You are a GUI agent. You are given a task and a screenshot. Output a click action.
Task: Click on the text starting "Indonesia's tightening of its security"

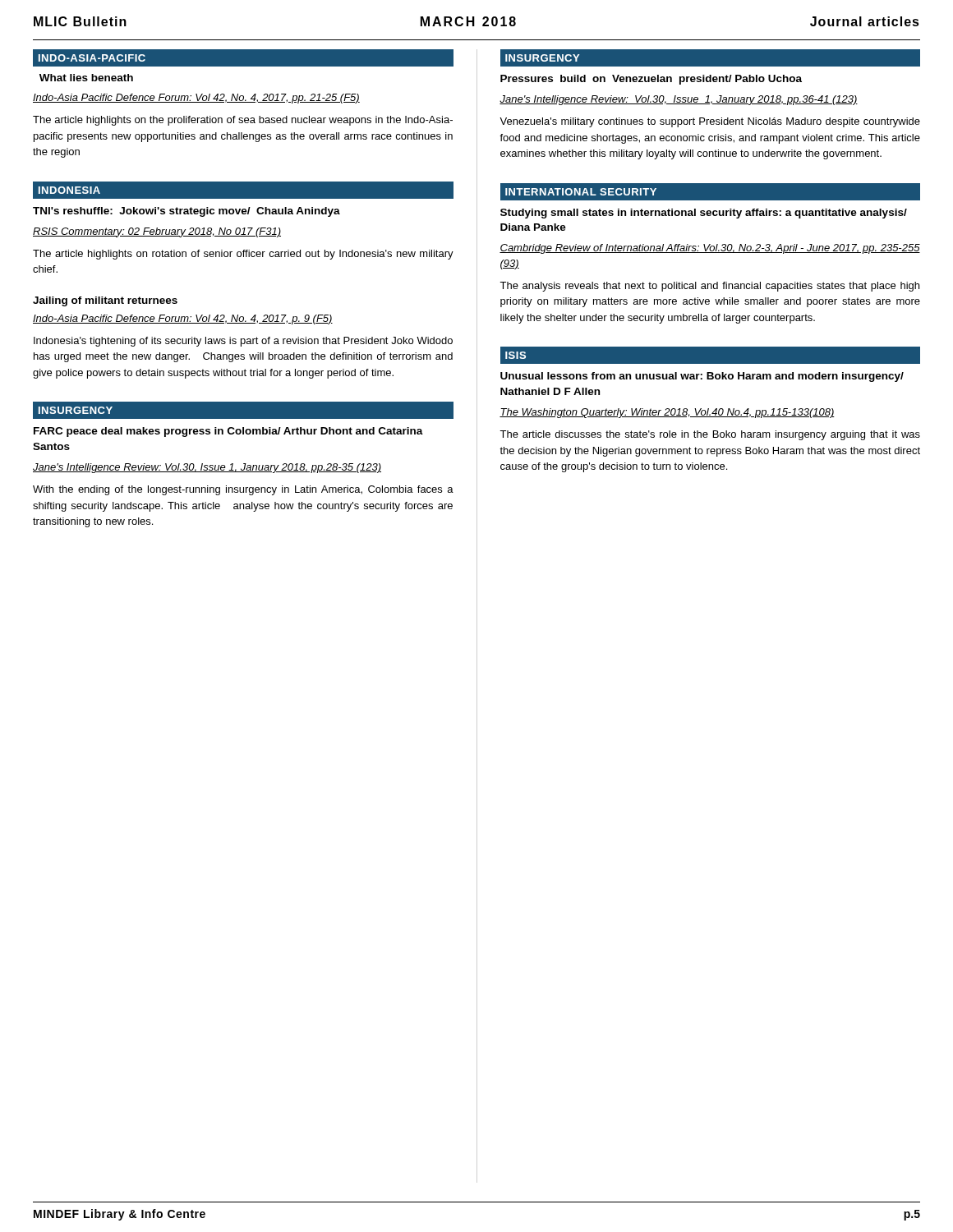tap(243, 356)
